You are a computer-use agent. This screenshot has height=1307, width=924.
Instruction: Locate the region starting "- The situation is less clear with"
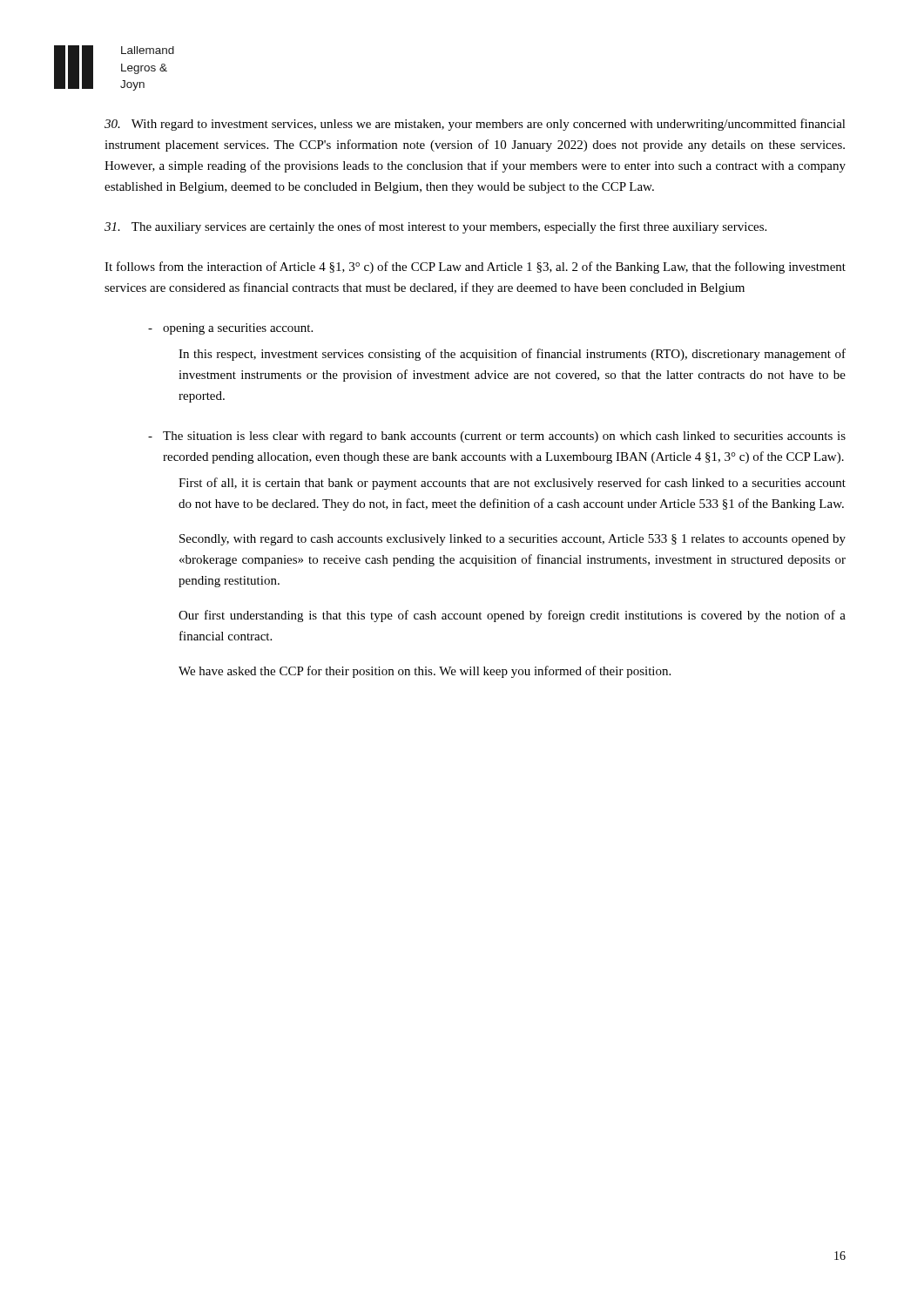pos(497,446)
